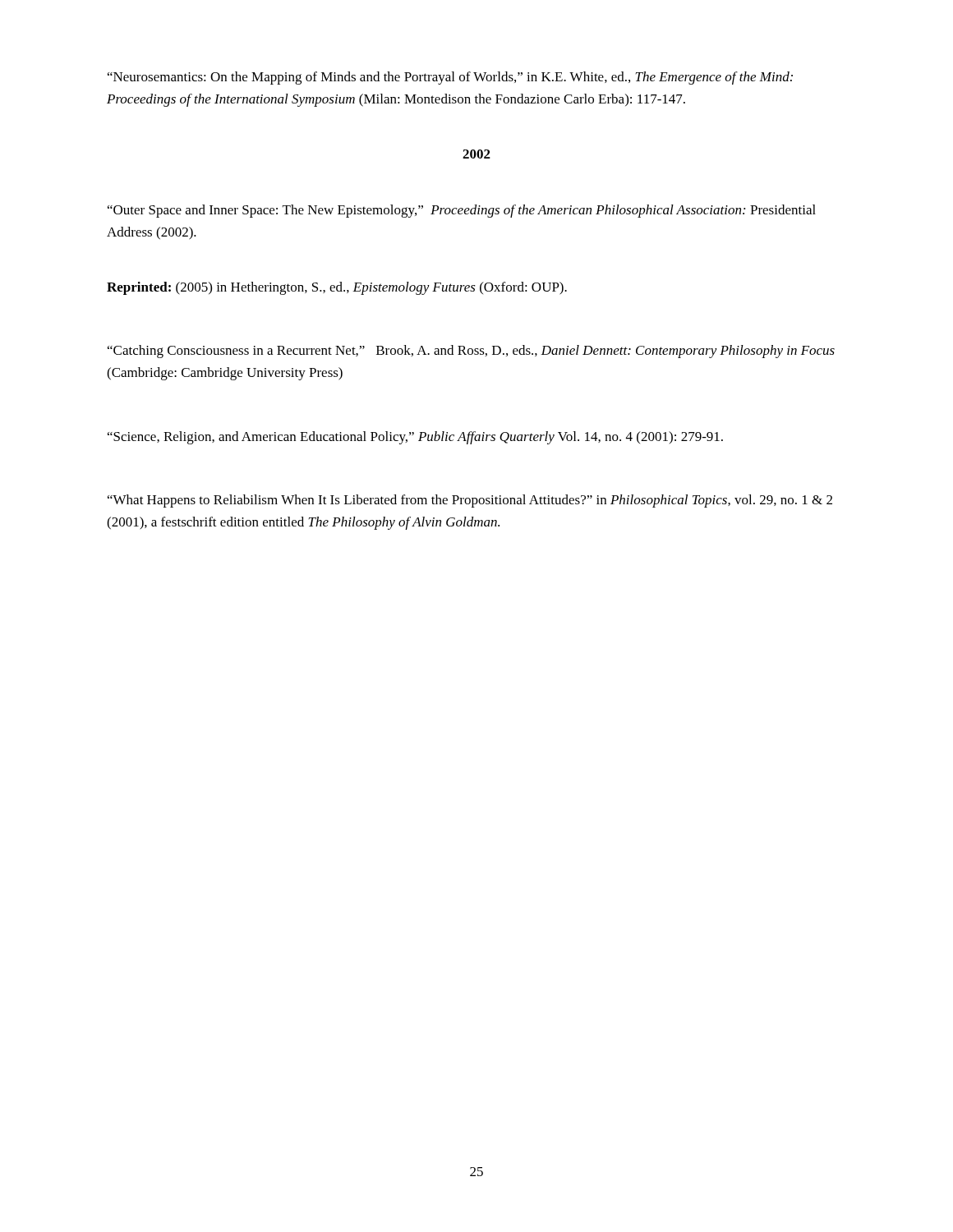
Task: Select the element starting "“Catching Consciousness in a Recurrent"
Action: pos(471,362)
